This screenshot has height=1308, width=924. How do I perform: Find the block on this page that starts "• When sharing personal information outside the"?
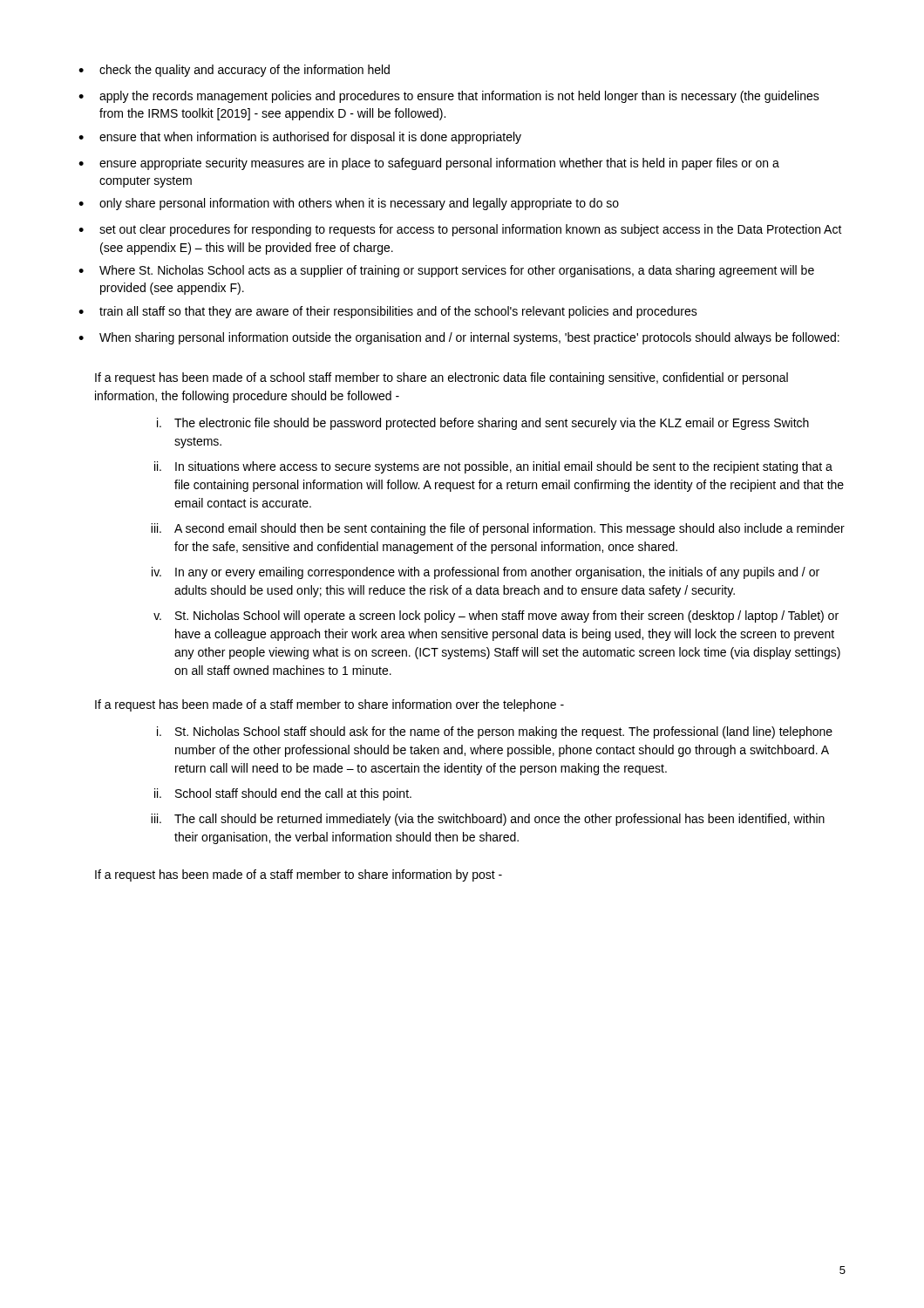pos(462,339)
